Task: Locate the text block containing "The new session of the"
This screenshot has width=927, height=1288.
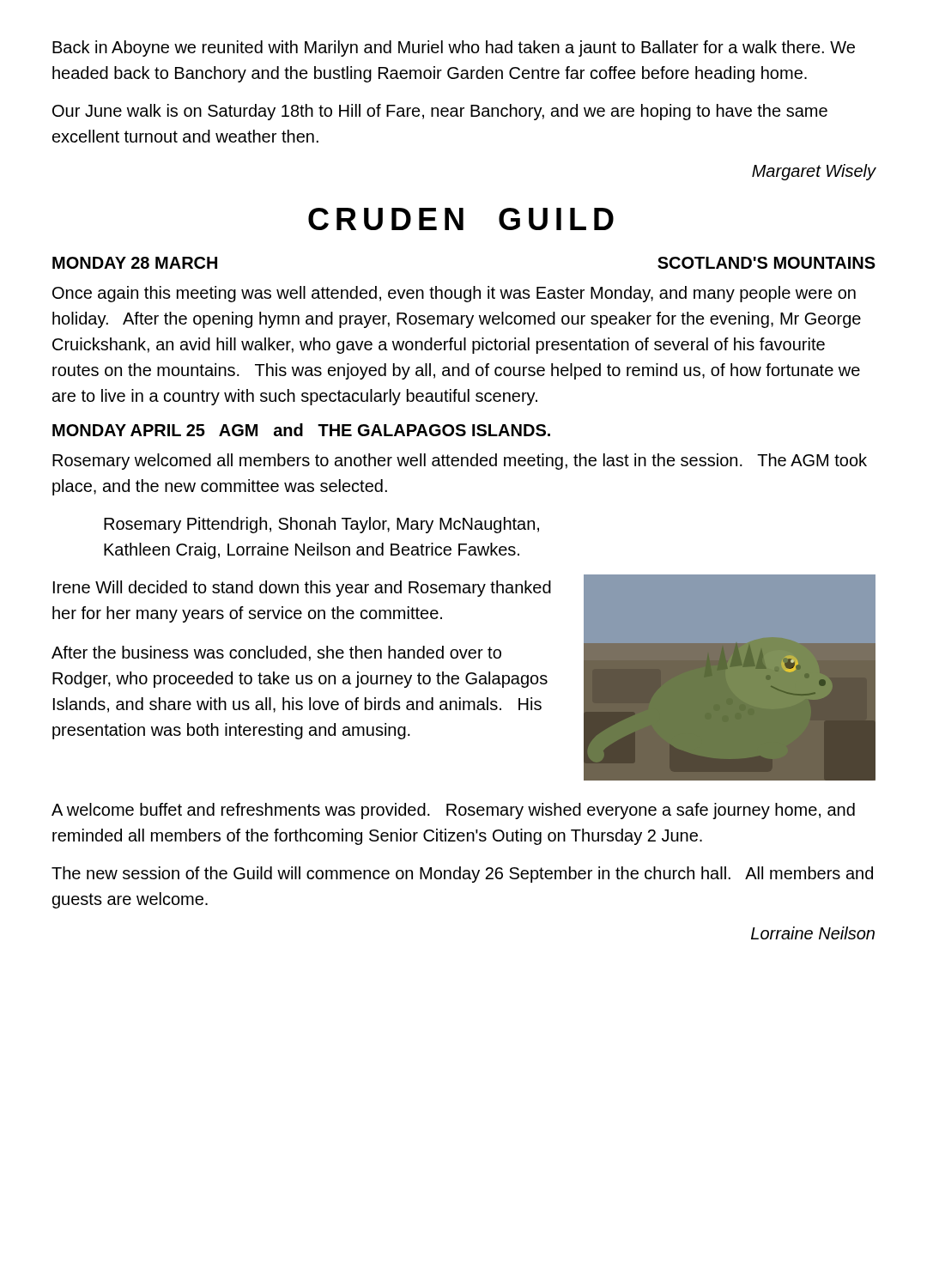Action: (463, 886)
